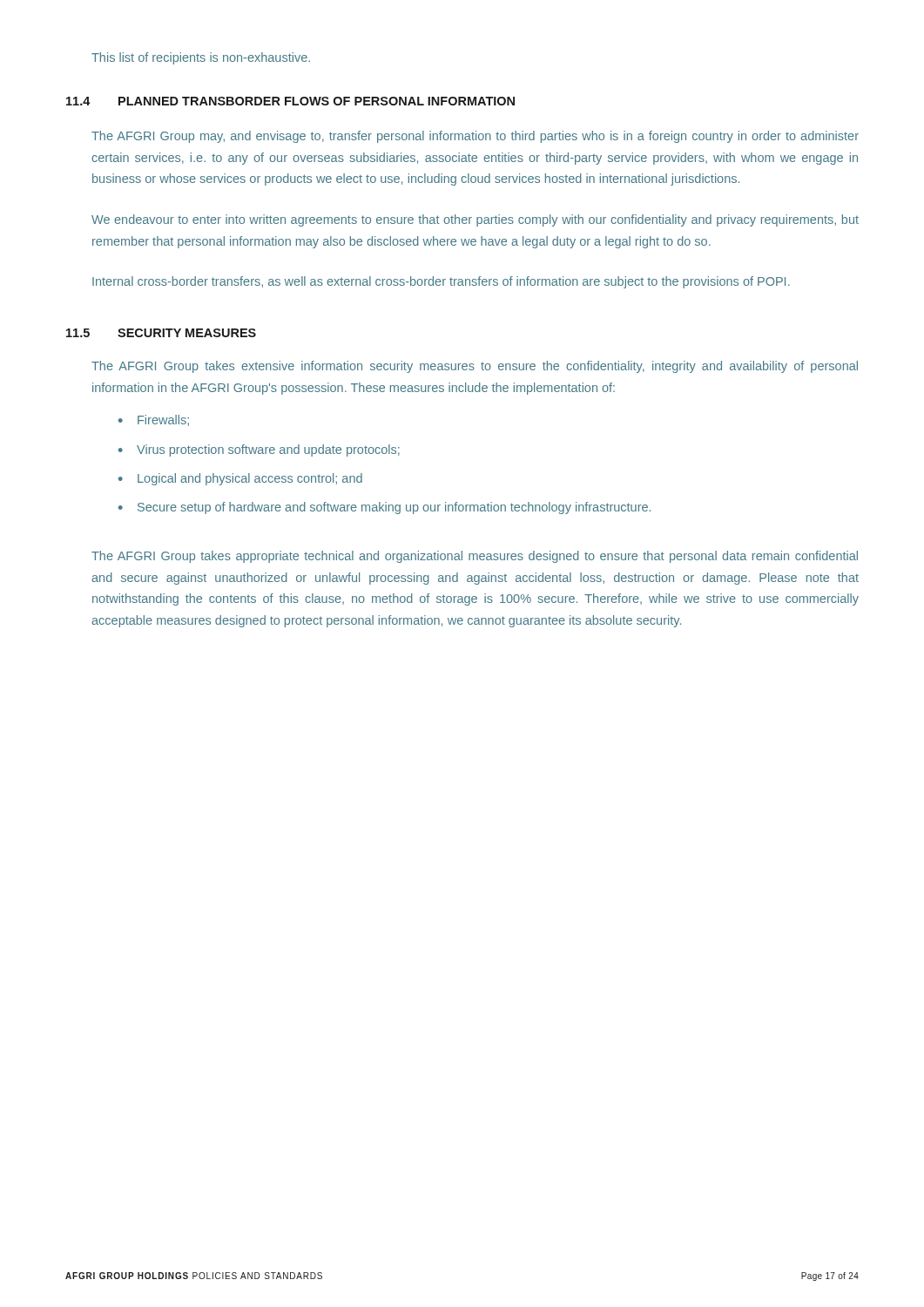This screenshot has height=1307, width=924.
Task: Locate the block of text that opens with "Internal cross-border transfers, as well"
Action: click(x=441, y=282)
